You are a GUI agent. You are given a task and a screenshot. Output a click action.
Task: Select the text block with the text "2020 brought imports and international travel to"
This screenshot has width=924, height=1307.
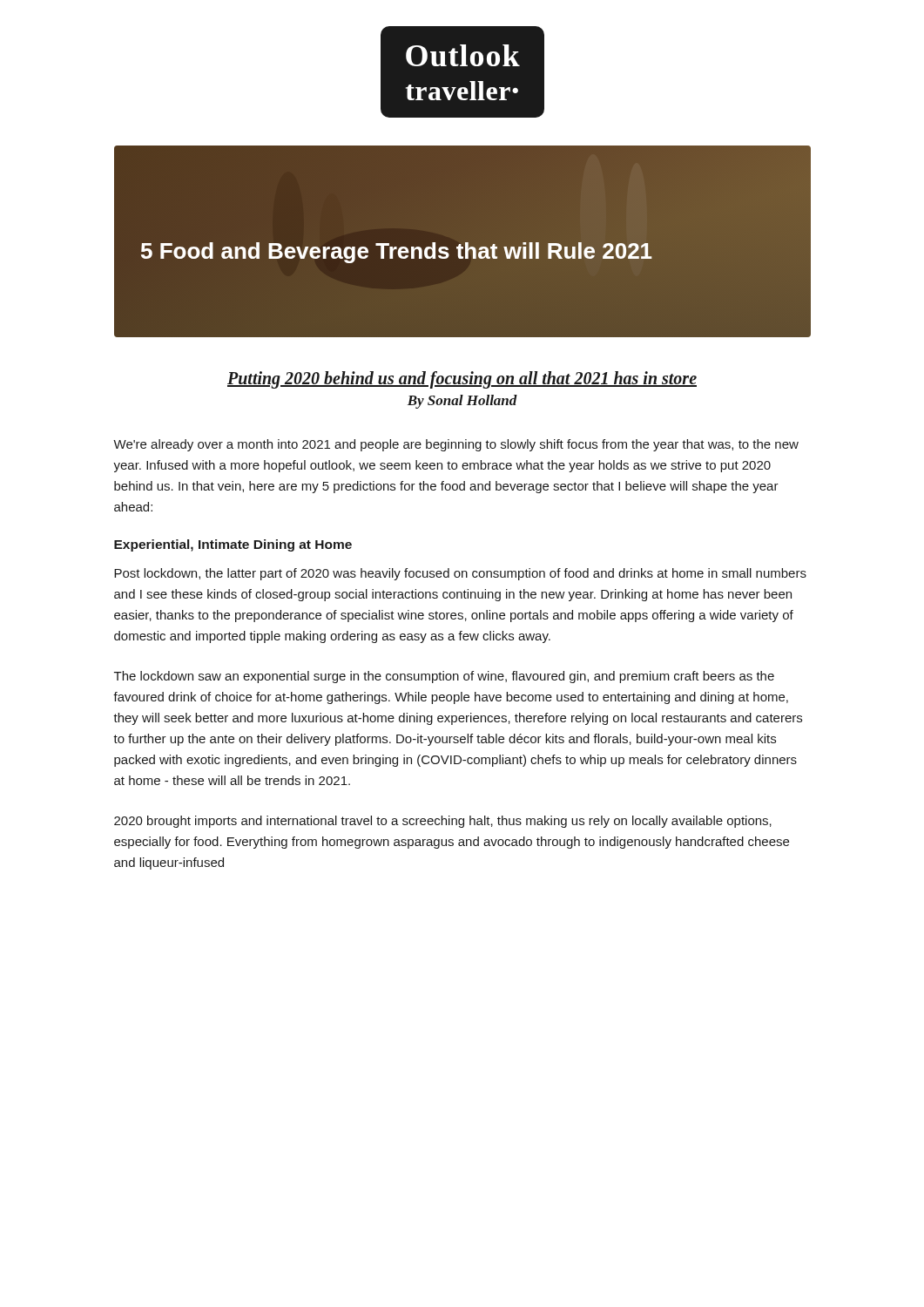pyautogui.click(x=452, y=841)
